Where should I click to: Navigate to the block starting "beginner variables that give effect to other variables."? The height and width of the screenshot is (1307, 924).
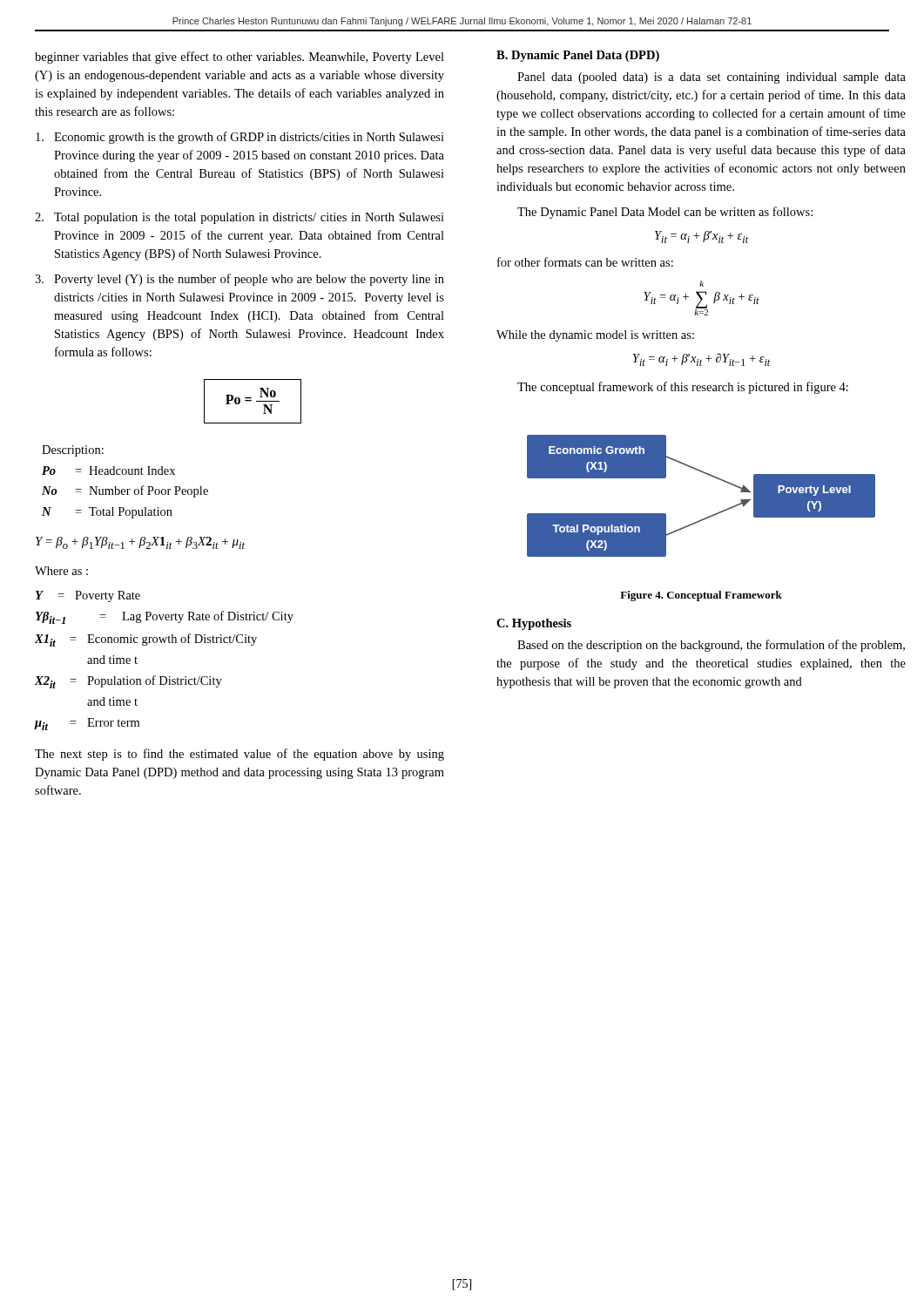pos(240,85)
